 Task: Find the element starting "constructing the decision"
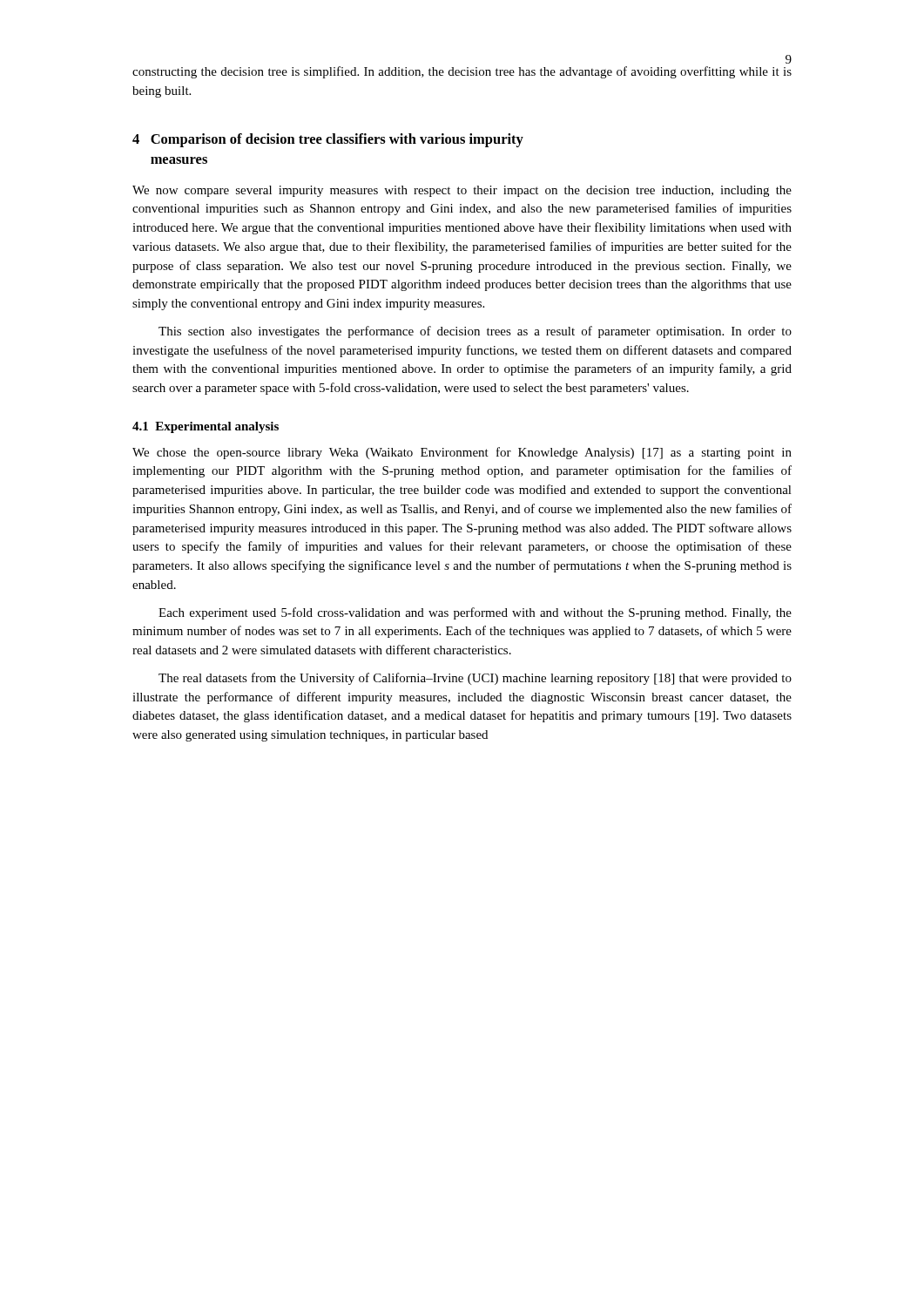pyautogui.click(x=462, y=82)
